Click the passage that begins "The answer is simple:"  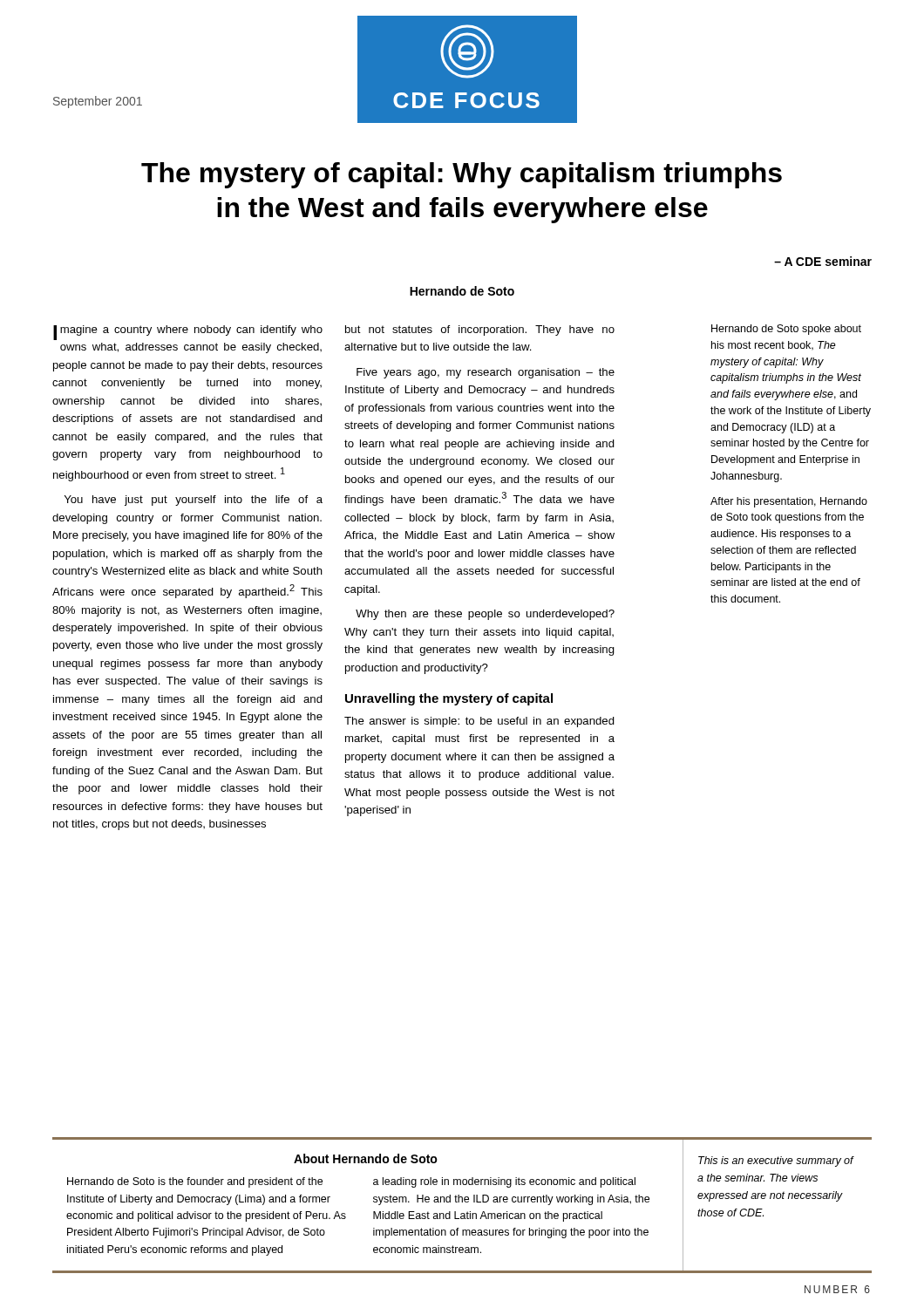(479, 766)
